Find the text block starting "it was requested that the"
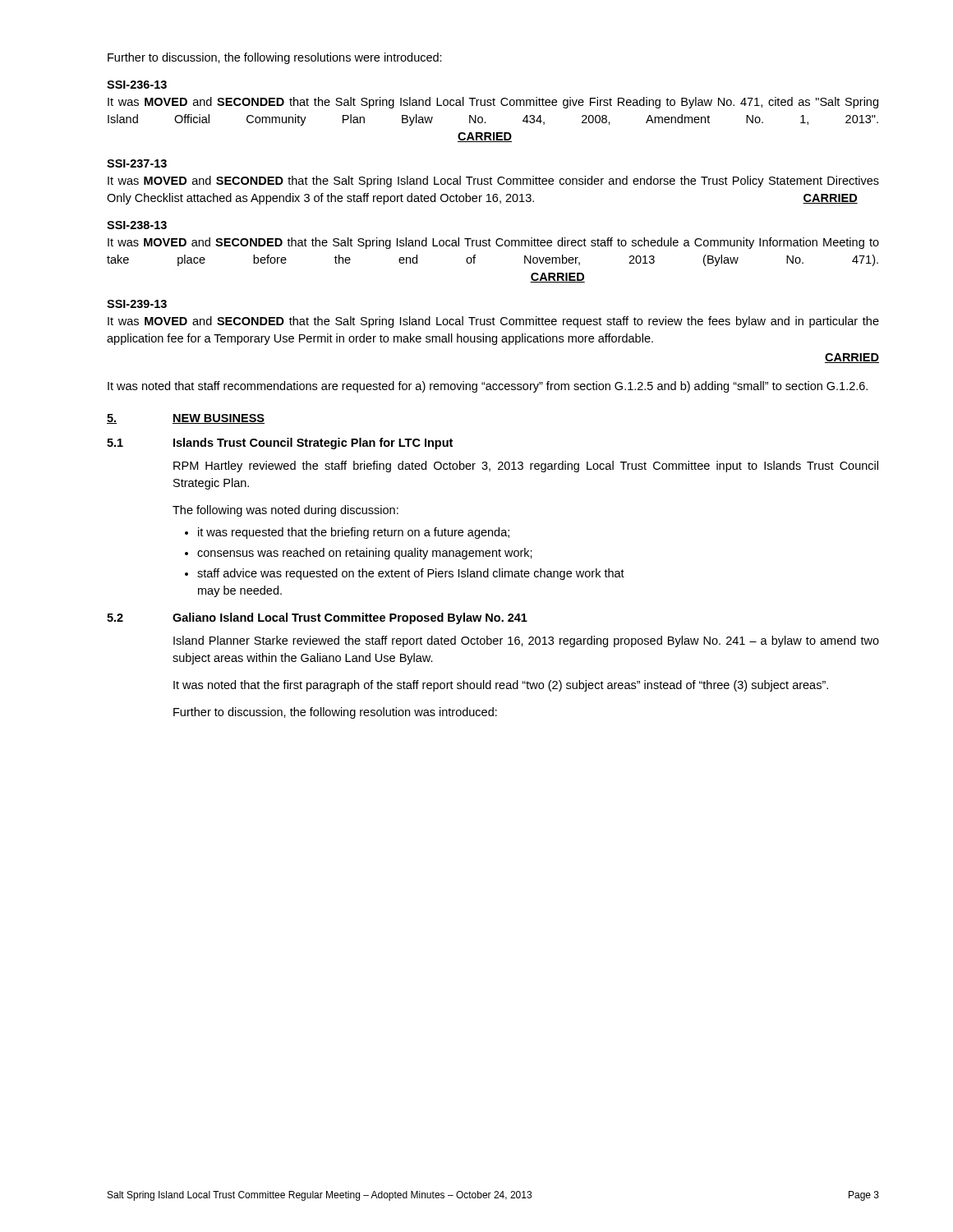The width and height of the screenshot is (953, 1232). (354, 532)
